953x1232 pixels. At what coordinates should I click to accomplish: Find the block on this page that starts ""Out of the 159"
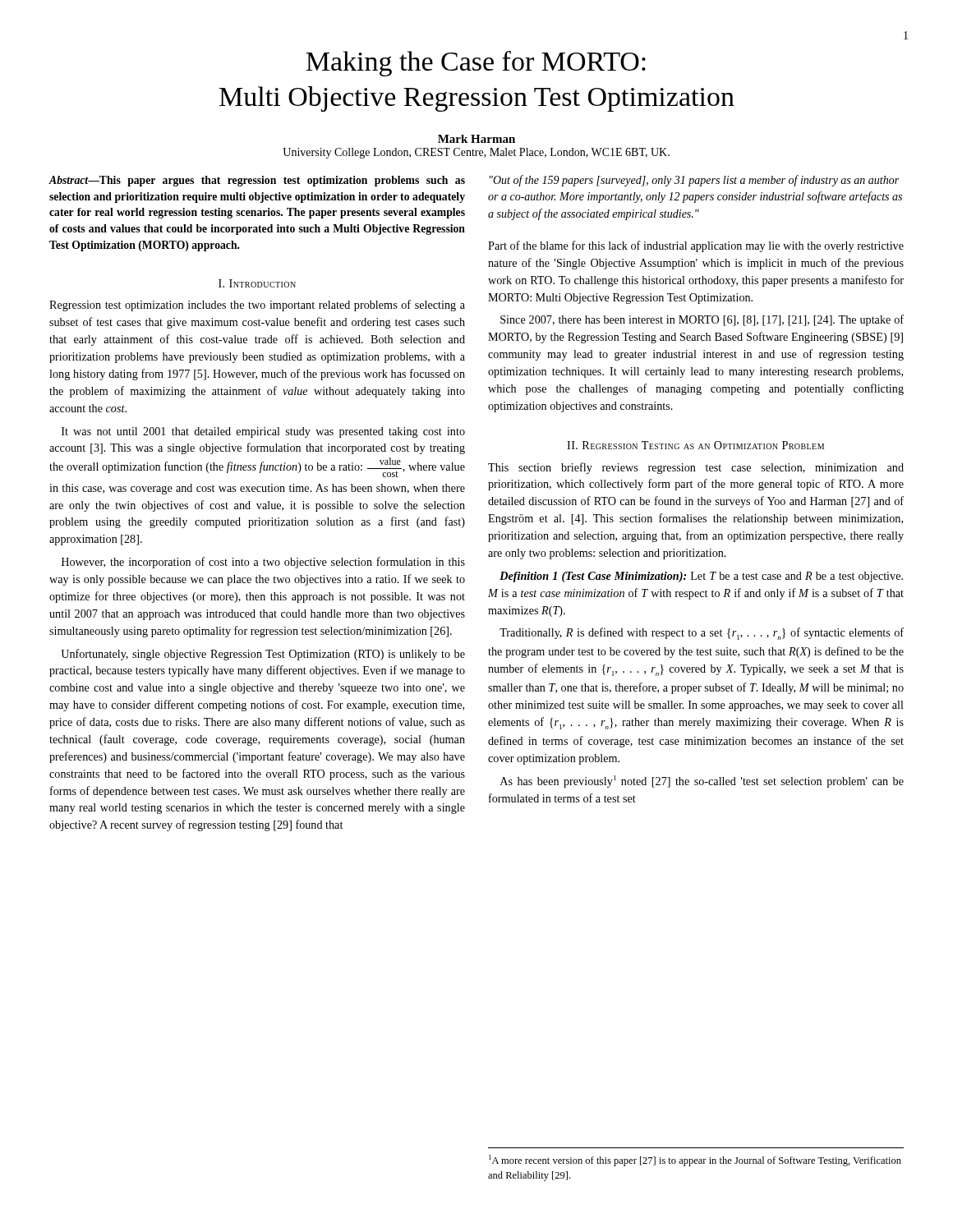pyautogui.click(x=696, y=197)
